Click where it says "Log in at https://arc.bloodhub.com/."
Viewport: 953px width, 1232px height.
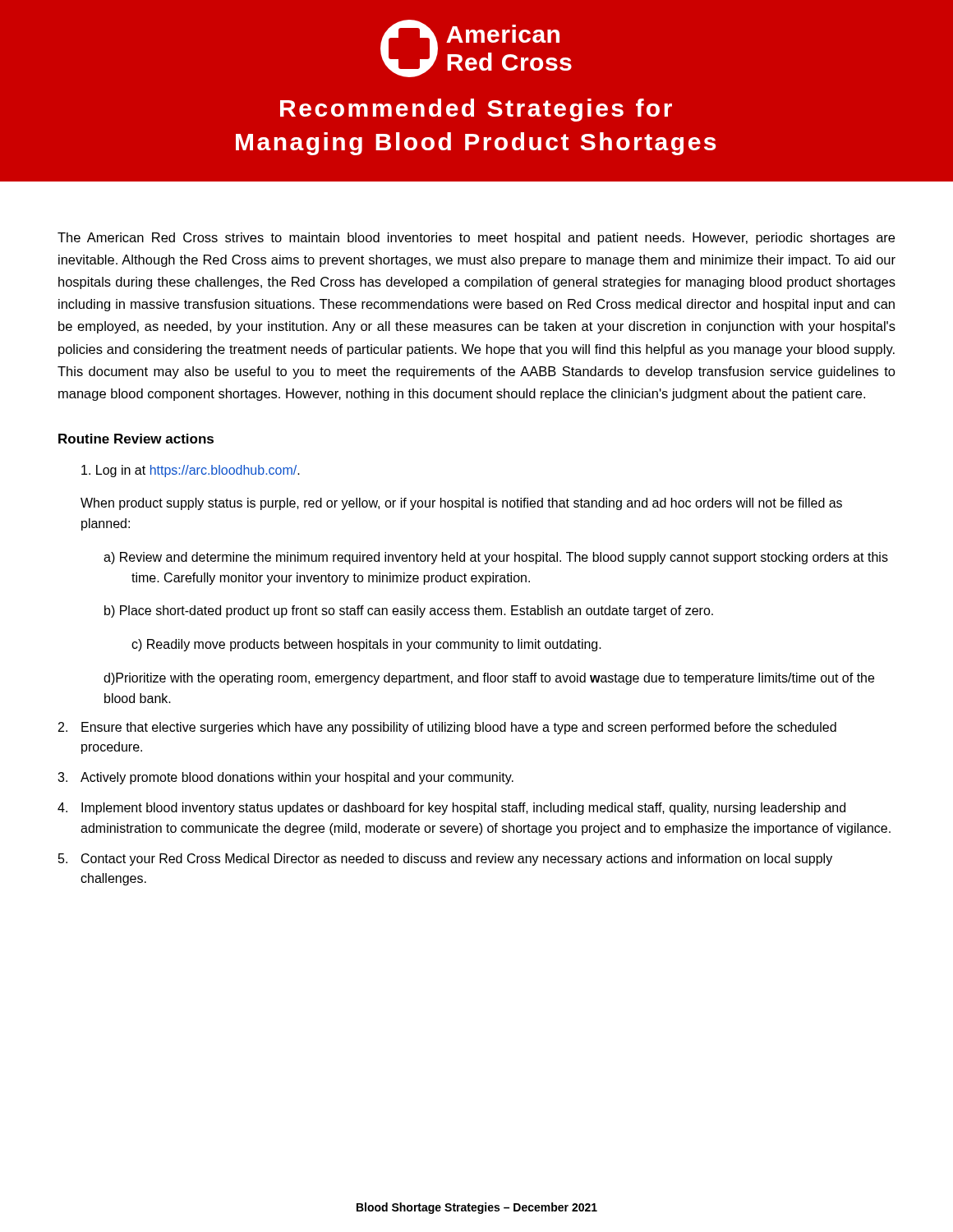coord(191,471)
